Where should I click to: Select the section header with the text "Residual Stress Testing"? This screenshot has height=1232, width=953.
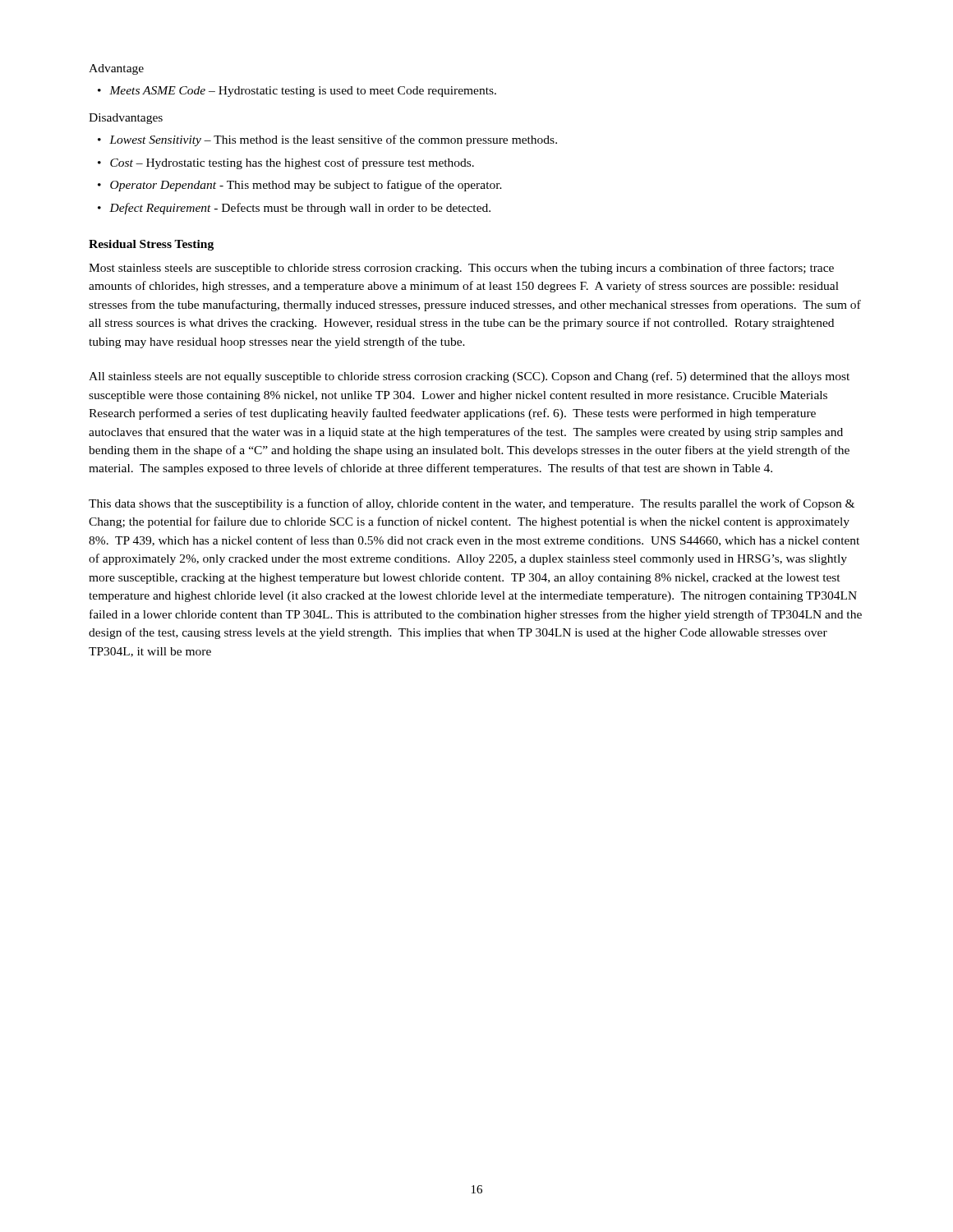tap(151, 244)
